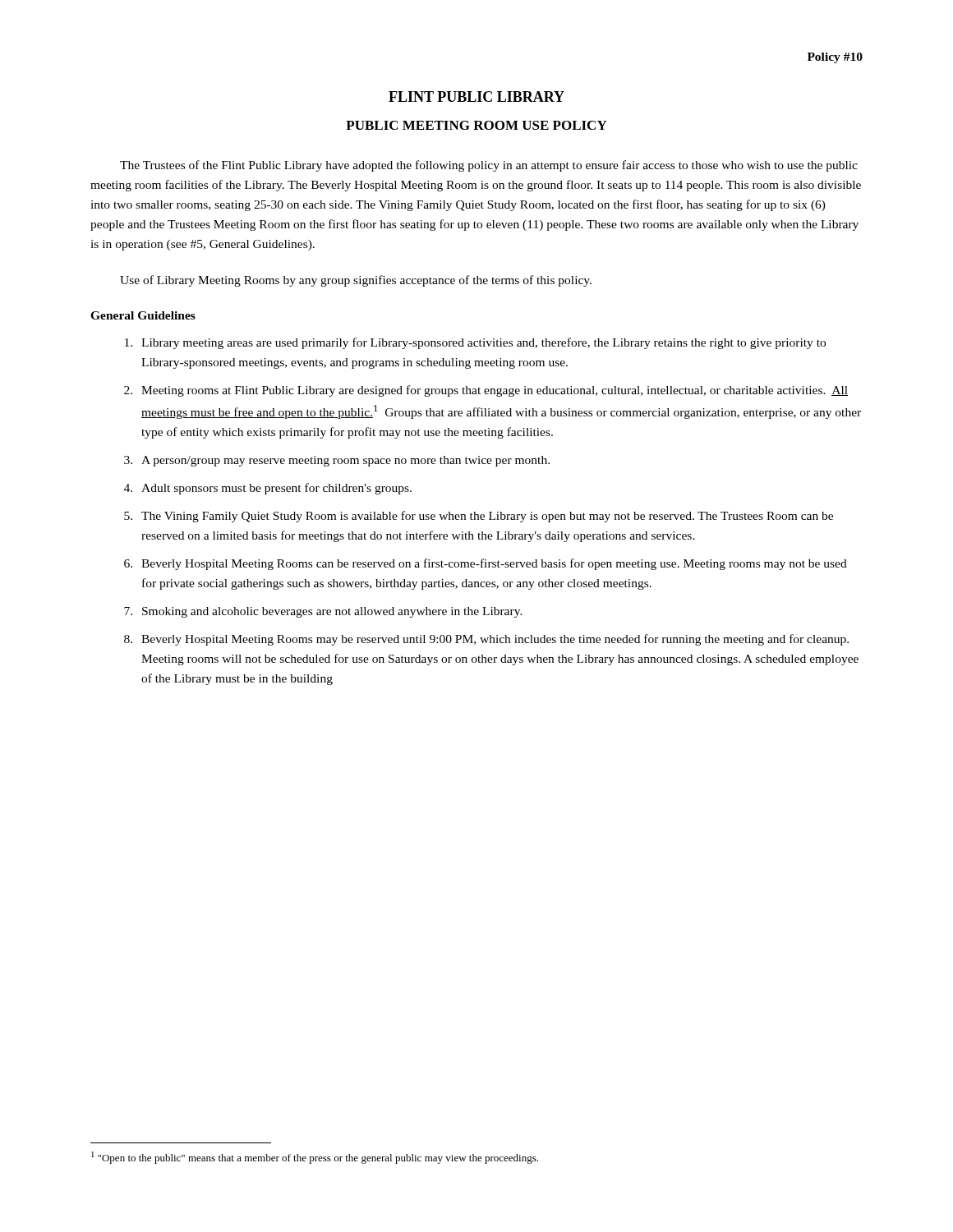Point to the text block starting "FLINT PUBLIC LIBRARY"

coord(476,97)
